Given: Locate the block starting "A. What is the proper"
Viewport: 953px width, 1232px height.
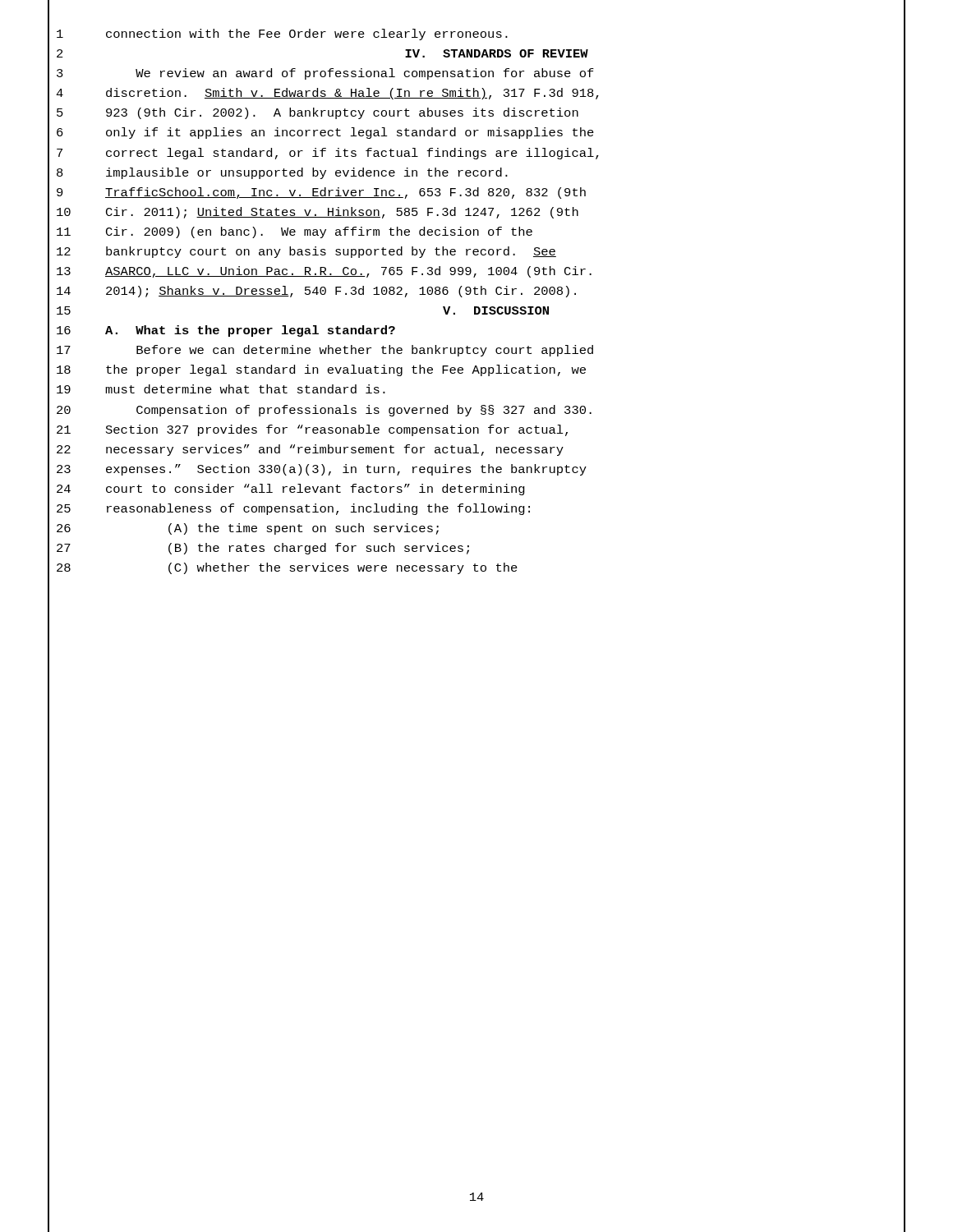Looking at the screenshot, I should click(250, 331).
